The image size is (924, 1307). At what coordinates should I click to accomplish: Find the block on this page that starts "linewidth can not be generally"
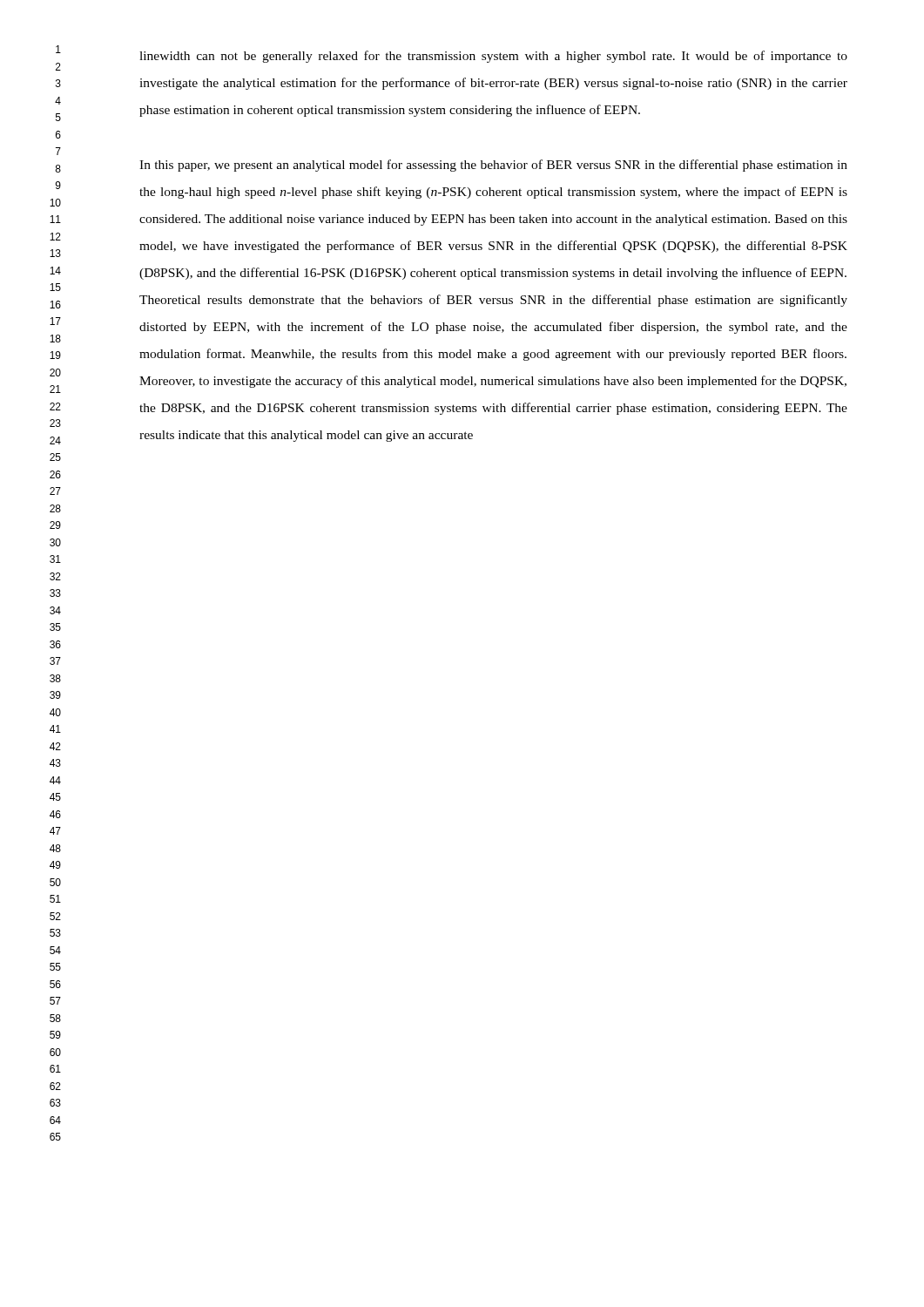coord(493,82)
